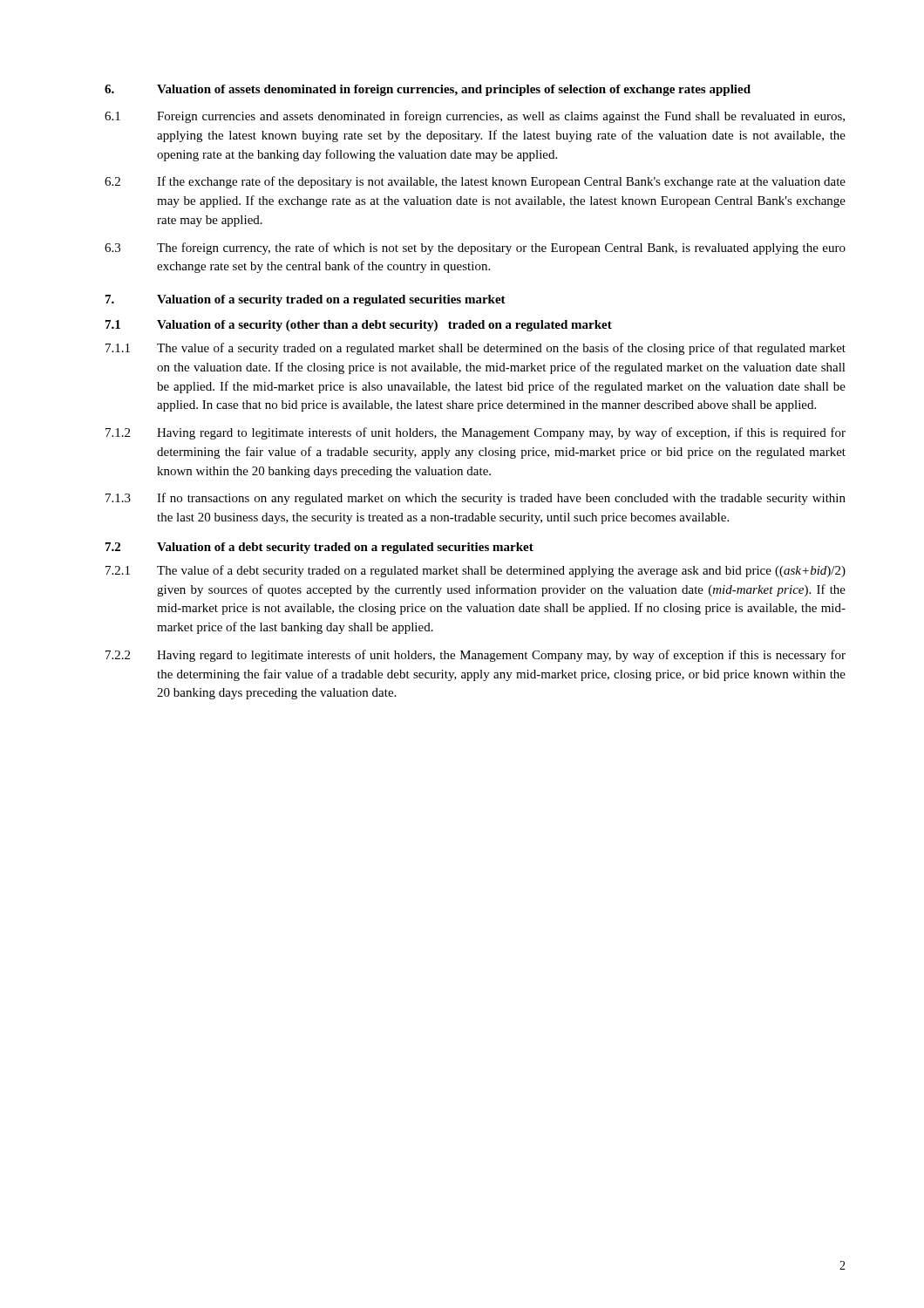Select the element starting "7.2 Valuation of a debt"

point(475,547)
